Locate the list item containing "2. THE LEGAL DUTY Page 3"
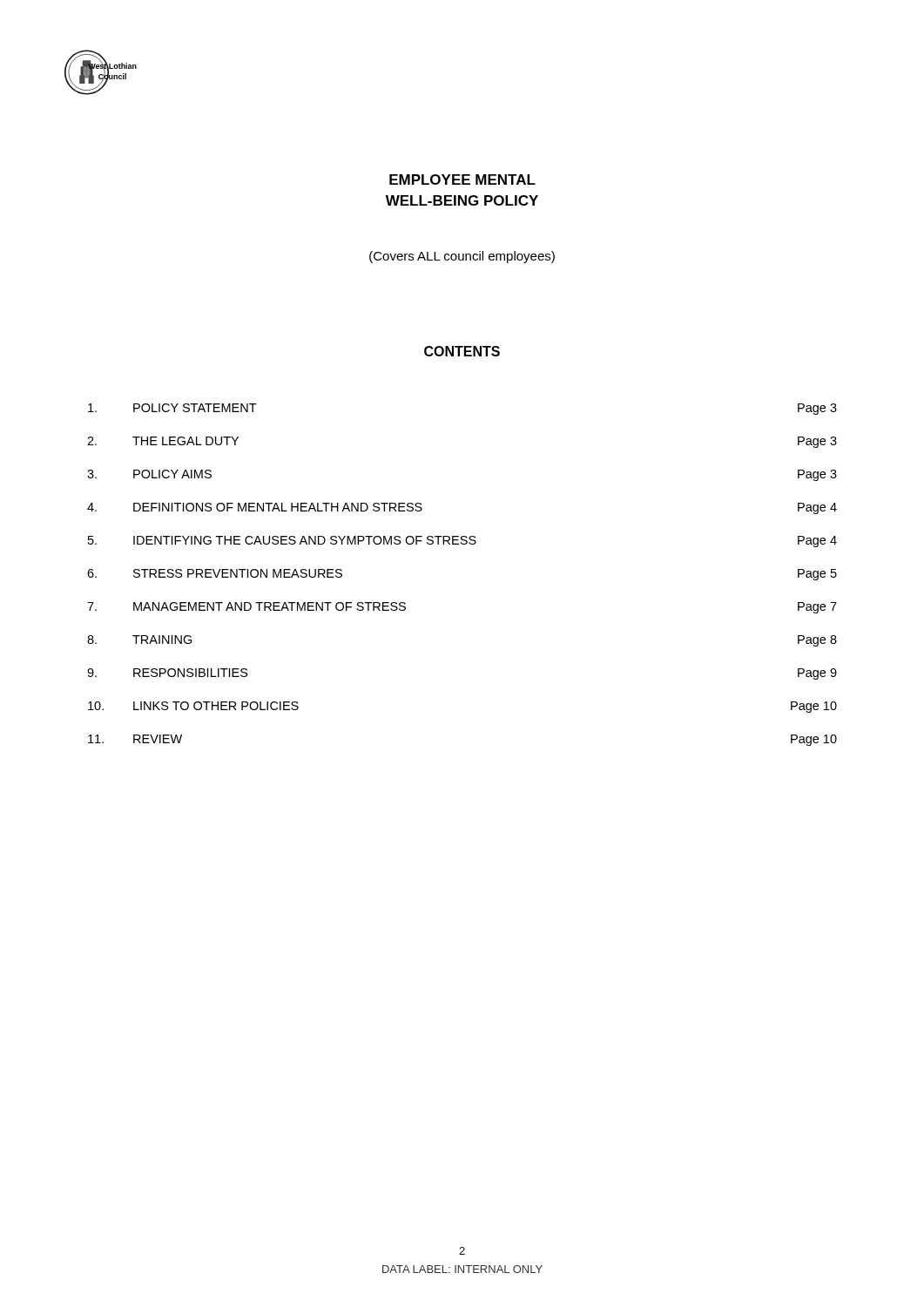This screenshot has width=924, height=1307. click(x=182, y=441)
